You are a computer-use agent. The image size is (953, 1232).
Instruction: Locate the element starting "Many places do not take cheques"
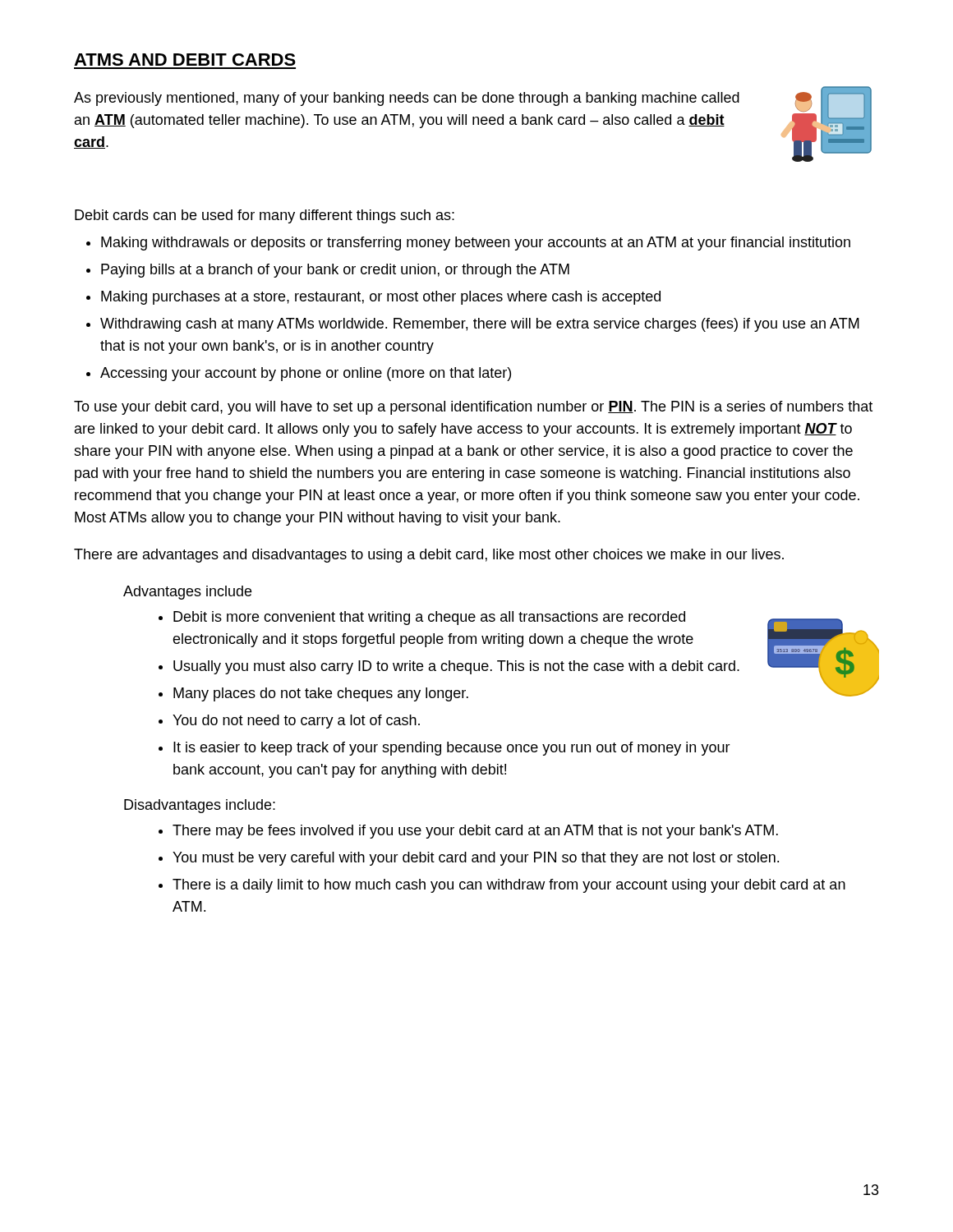[x=321, y=693]
